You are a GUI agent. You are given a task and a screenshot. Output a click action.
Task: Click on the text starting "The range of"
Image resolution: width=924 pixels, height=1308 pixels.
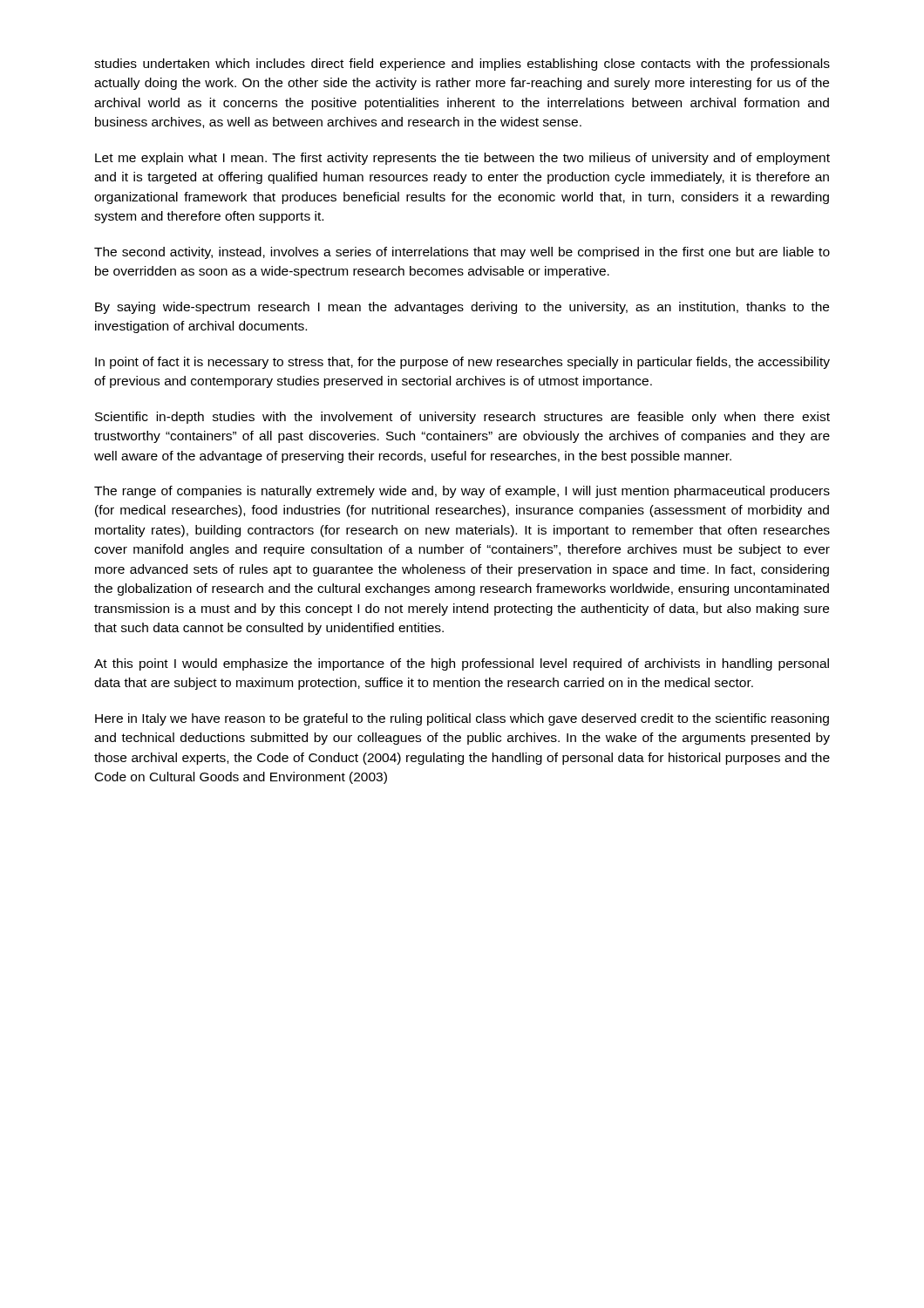tap(462, 559)
